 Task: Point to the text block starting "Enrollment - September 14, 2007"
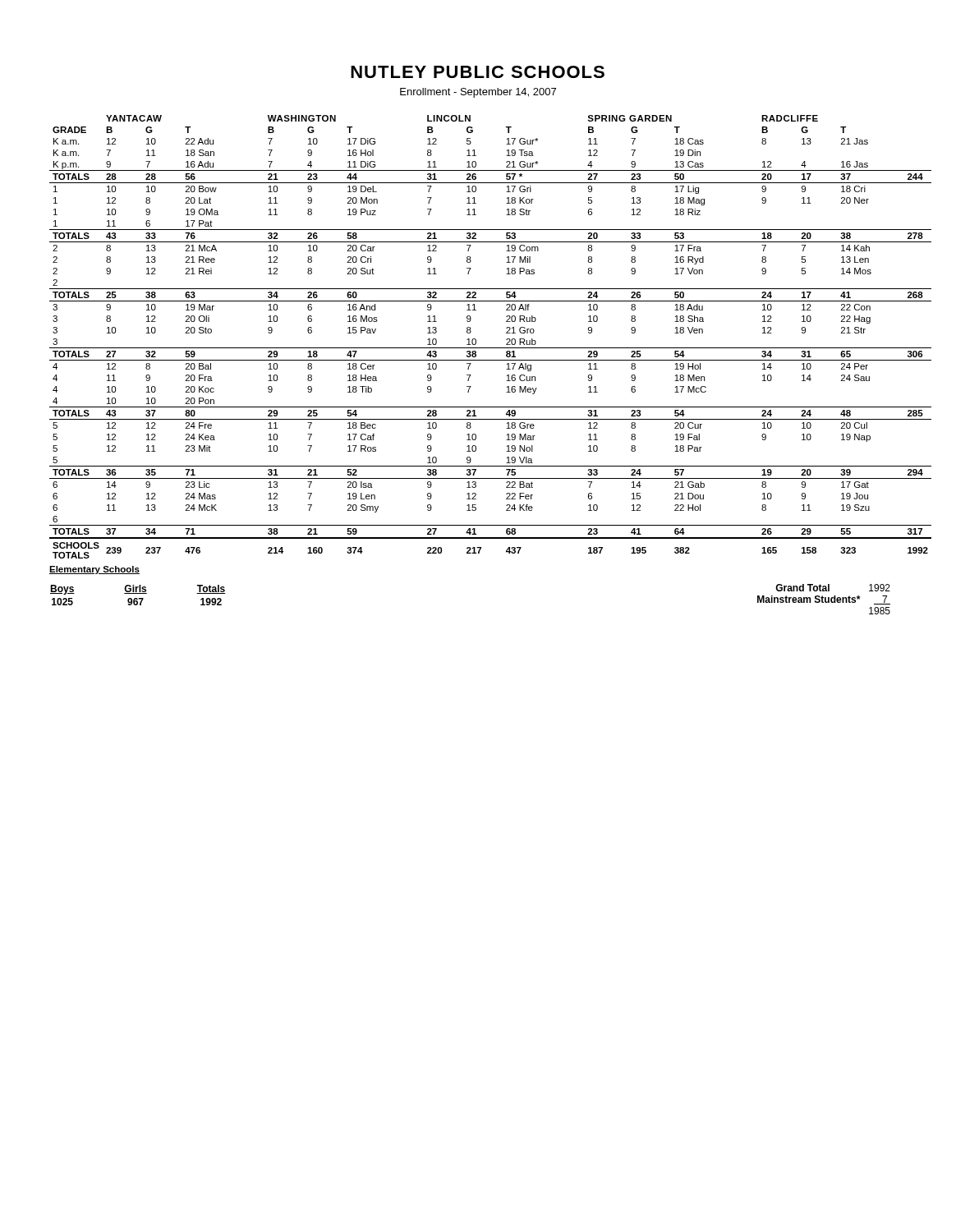(x=478, y=92)
